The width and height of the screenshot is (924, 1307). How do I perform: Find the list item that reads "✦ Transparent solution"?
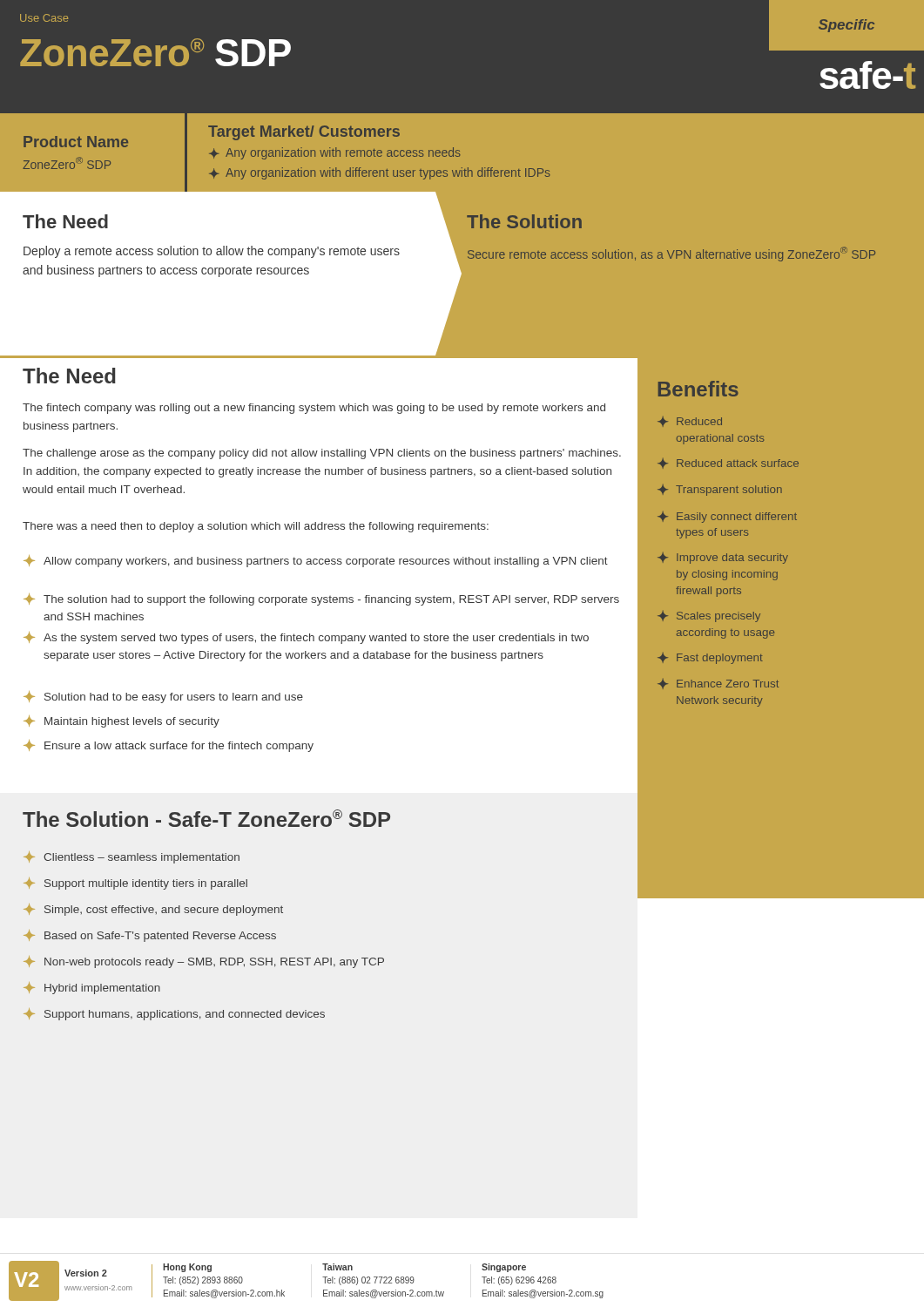coord(720,491)
